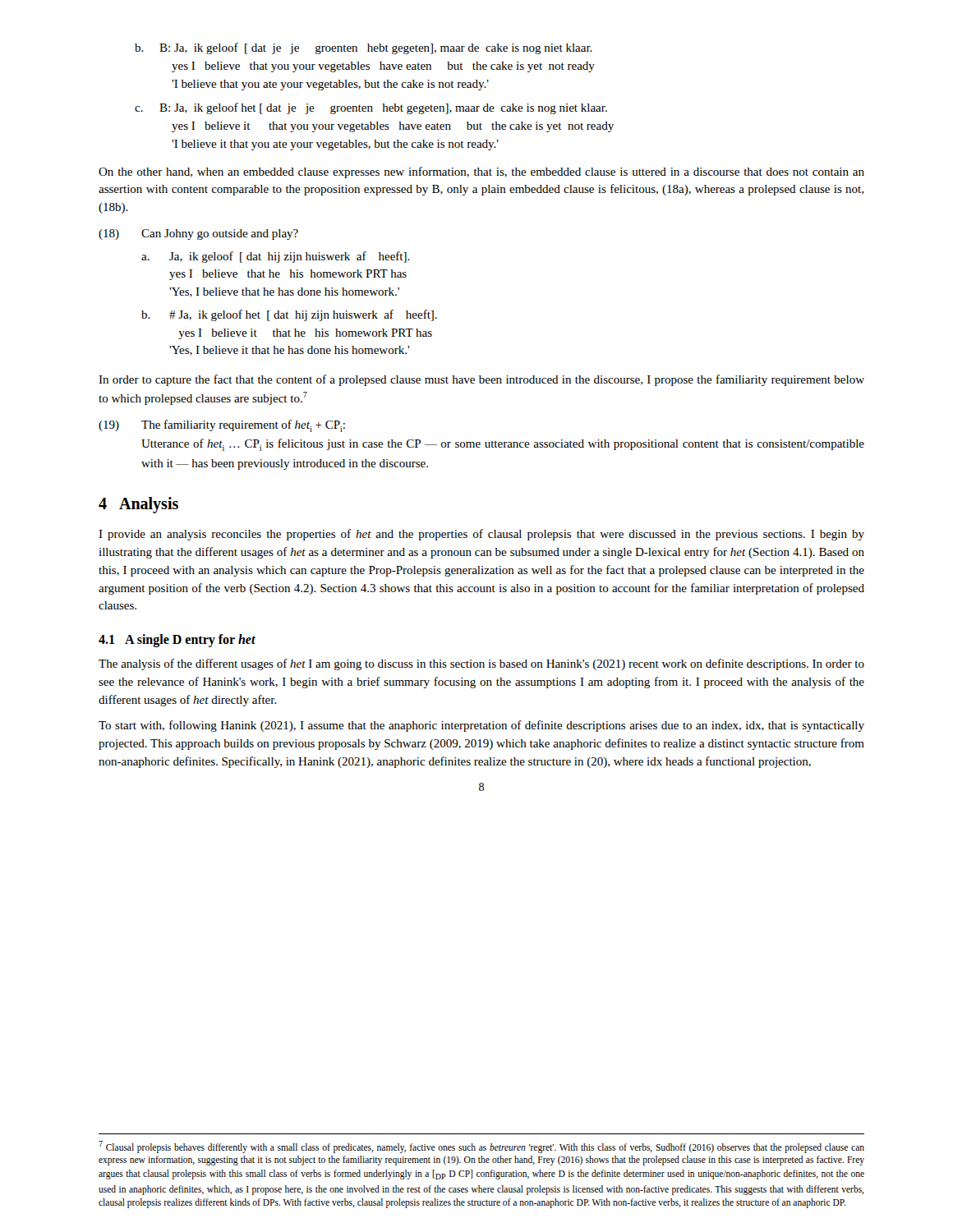This screenshot has width=953, height=1232.
Task: Select the text starting "(19) The familiarity"
Action: point(481,444)
